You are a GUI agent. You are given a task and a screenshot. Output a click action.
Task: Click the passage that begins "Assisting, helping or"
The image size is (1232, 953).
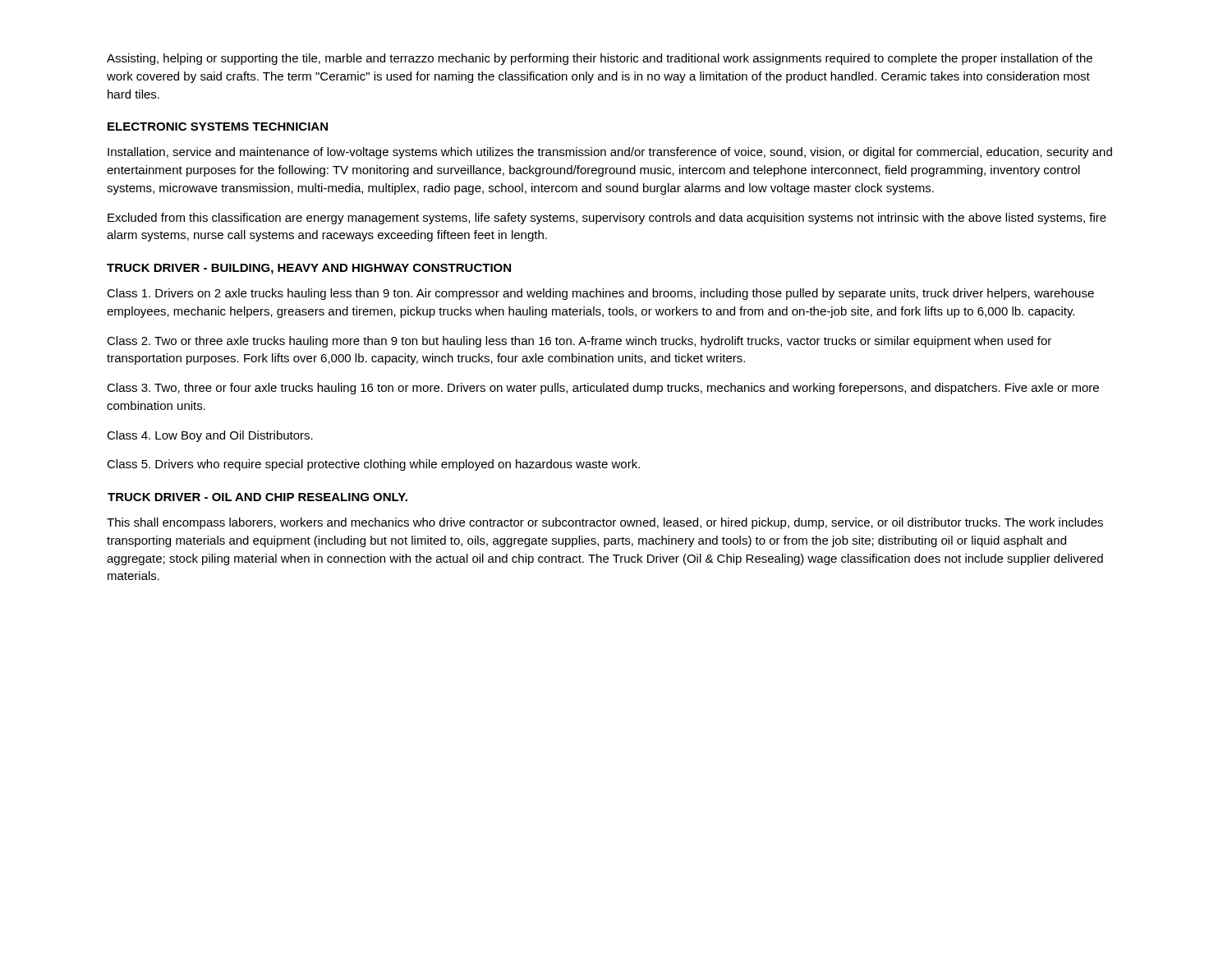[600, 76]
